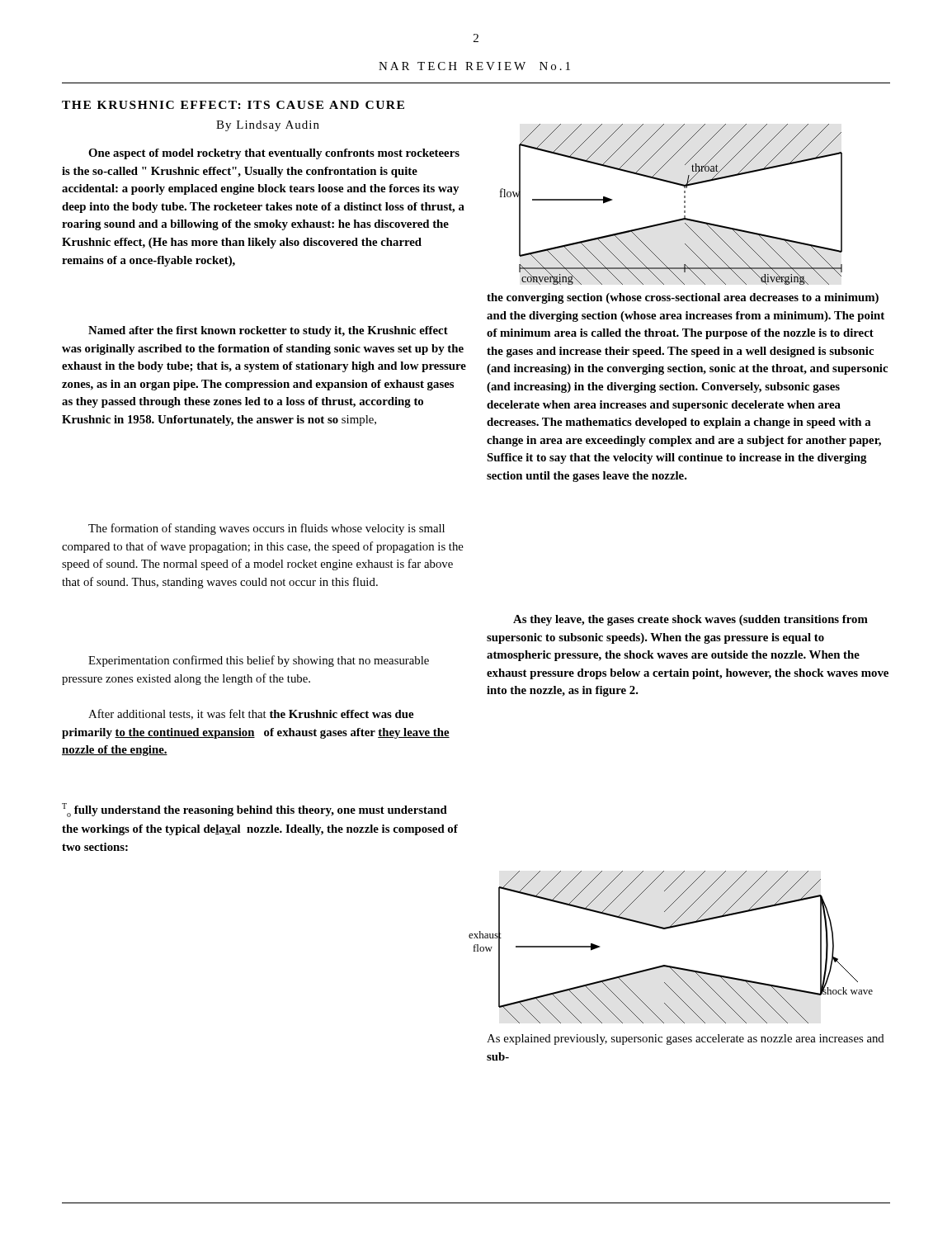952x1238 pixels.
Task: Locate the block of text that opens with "The formation of standing waves occurs in"
Action: pos(264,556)
